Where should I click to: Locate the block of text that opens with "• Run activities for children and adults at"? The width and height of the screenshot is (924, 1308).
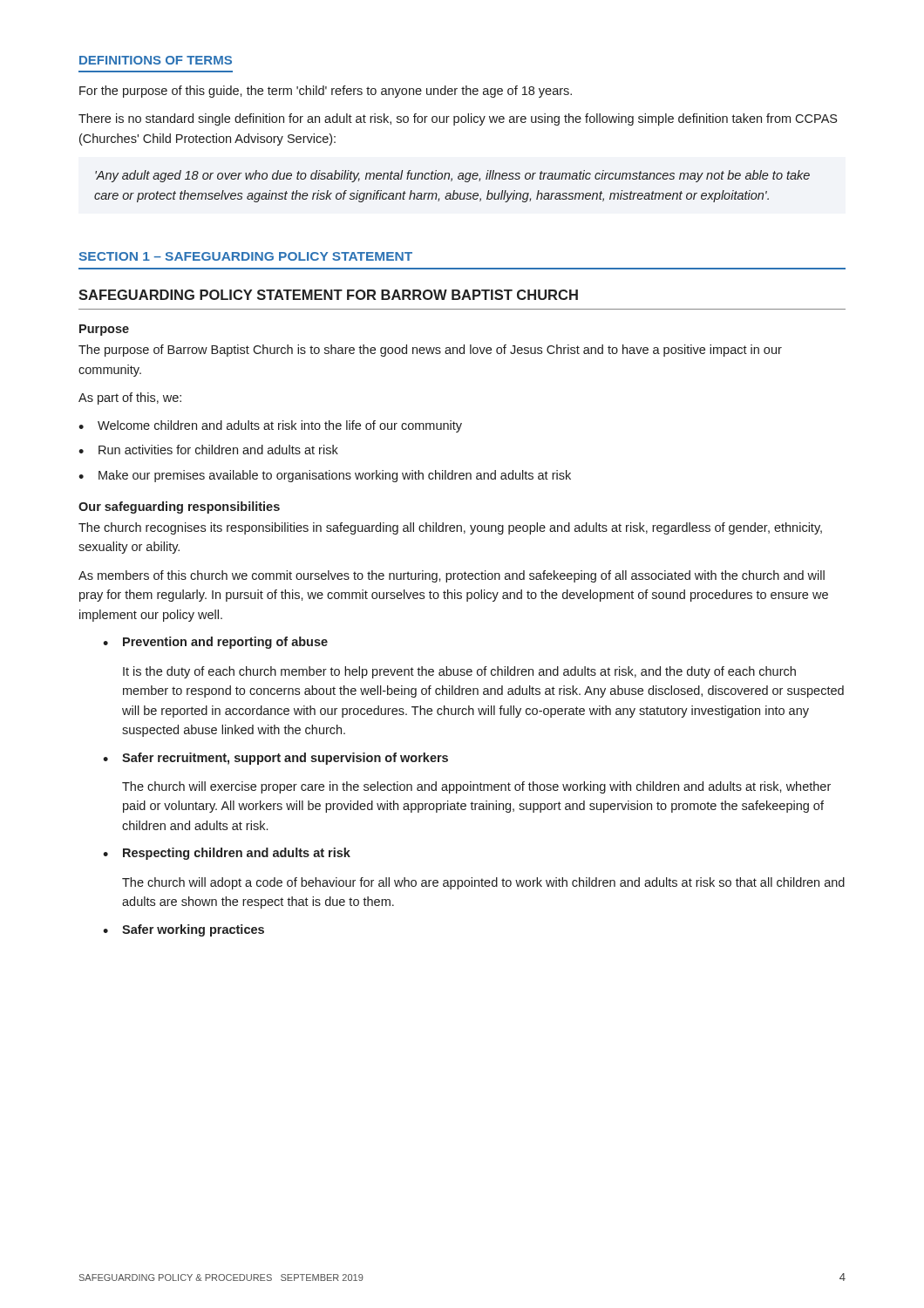tap(208, 450)
